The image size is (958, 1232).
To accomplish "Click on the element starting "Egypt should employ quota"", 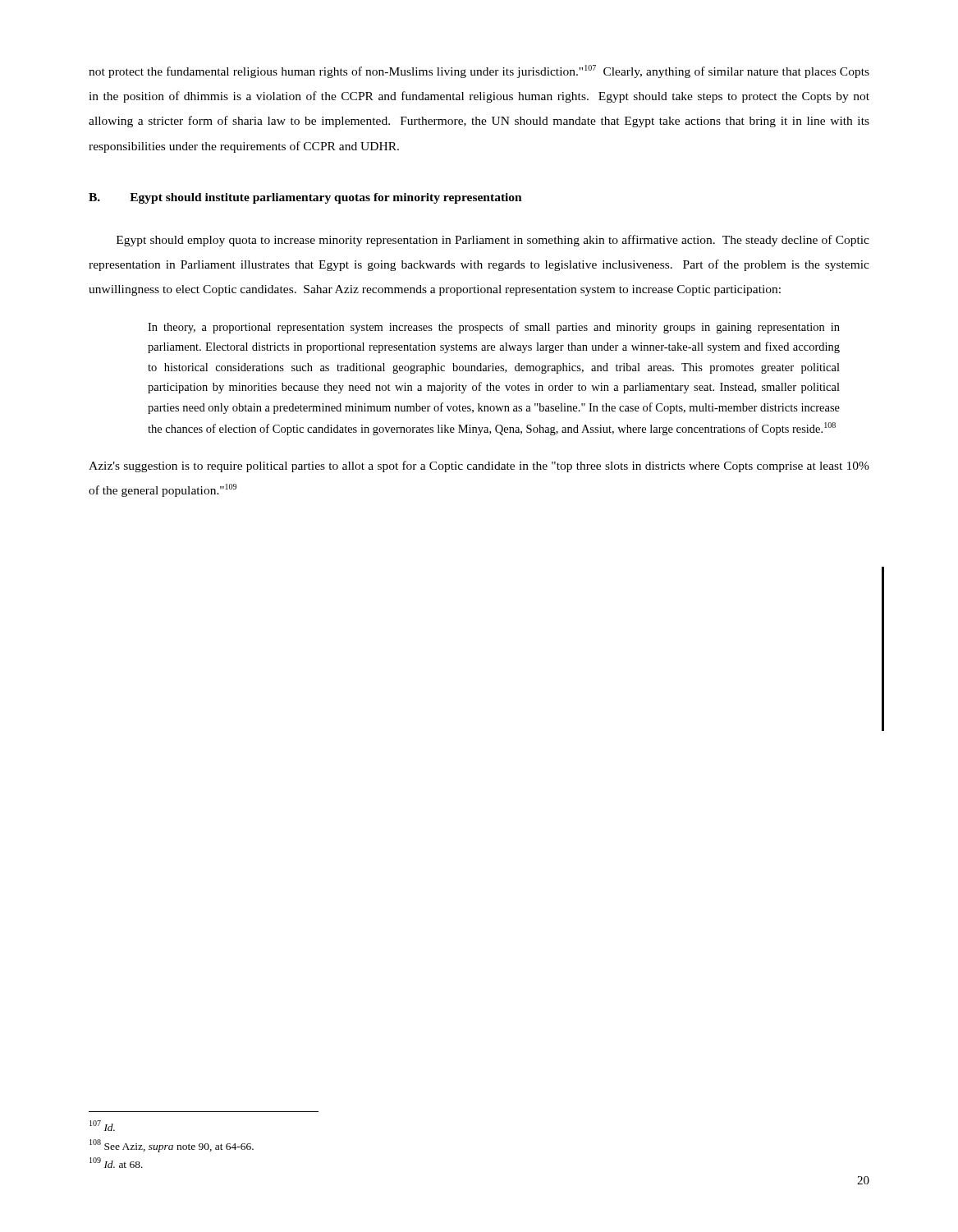I will [x=479, y=264].
